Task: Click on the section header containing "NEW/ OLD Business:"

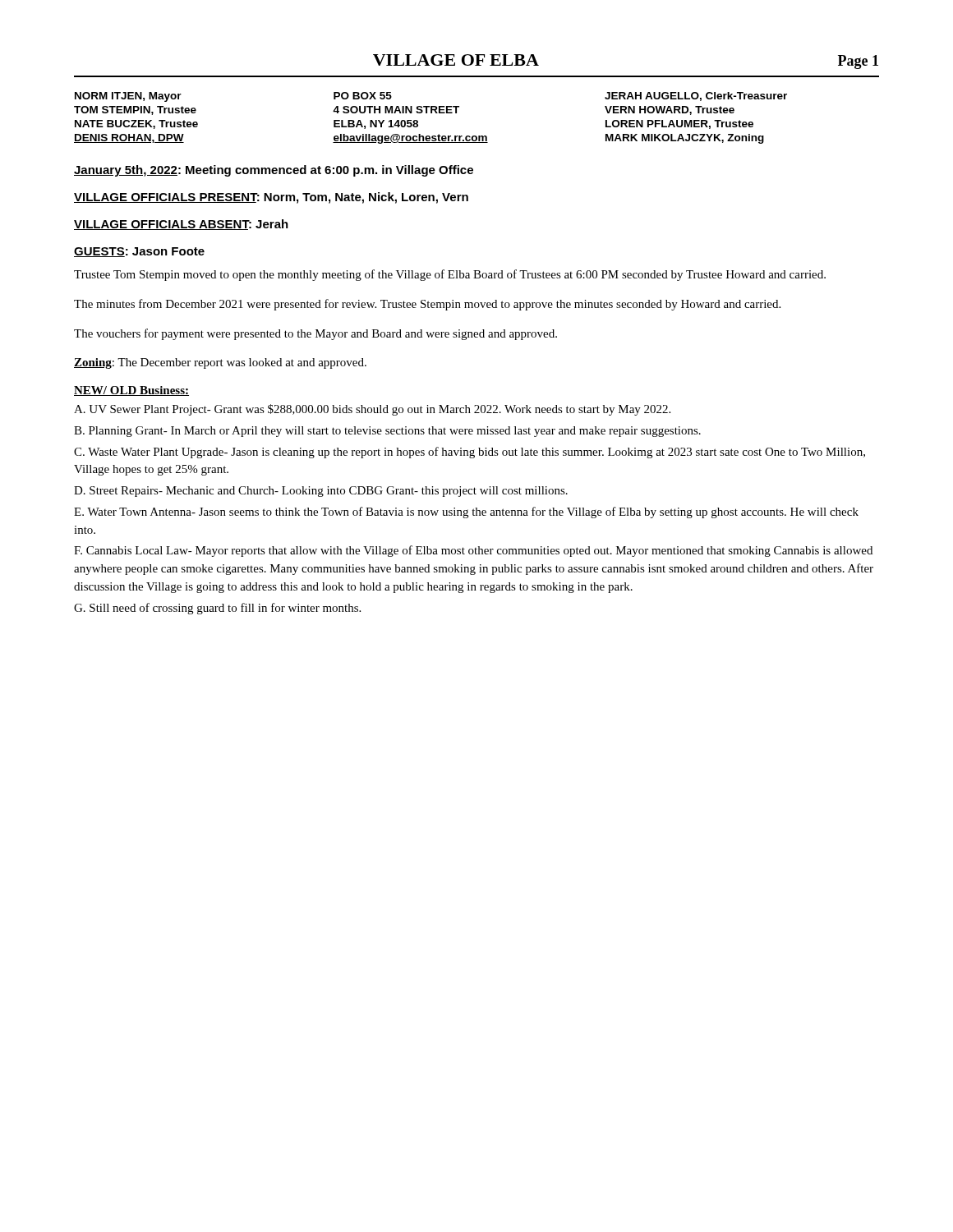Action: click(131, 390)
